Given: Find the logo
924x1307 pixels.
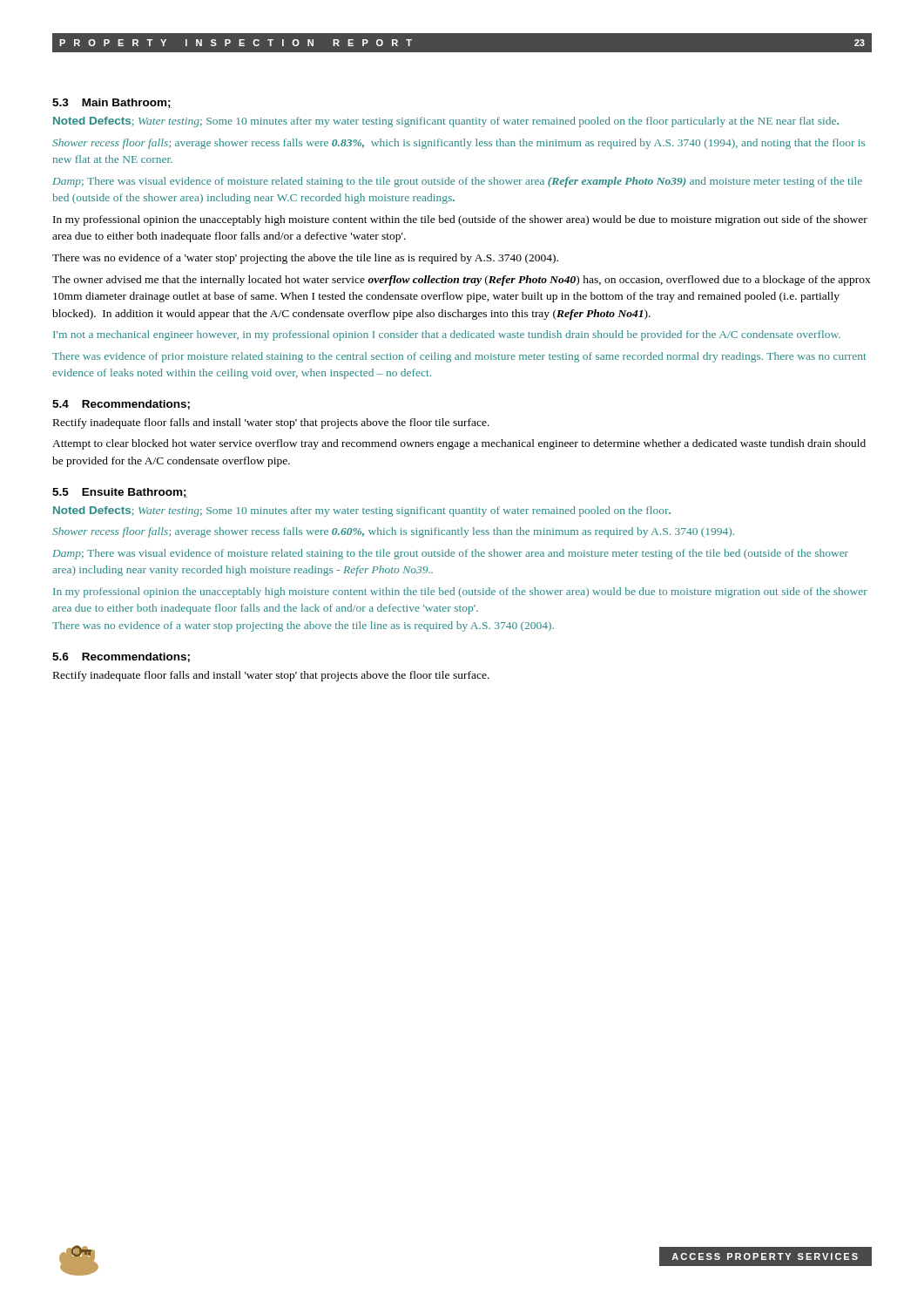Looking at the screenshot, I should click(x=79, y=1256).
